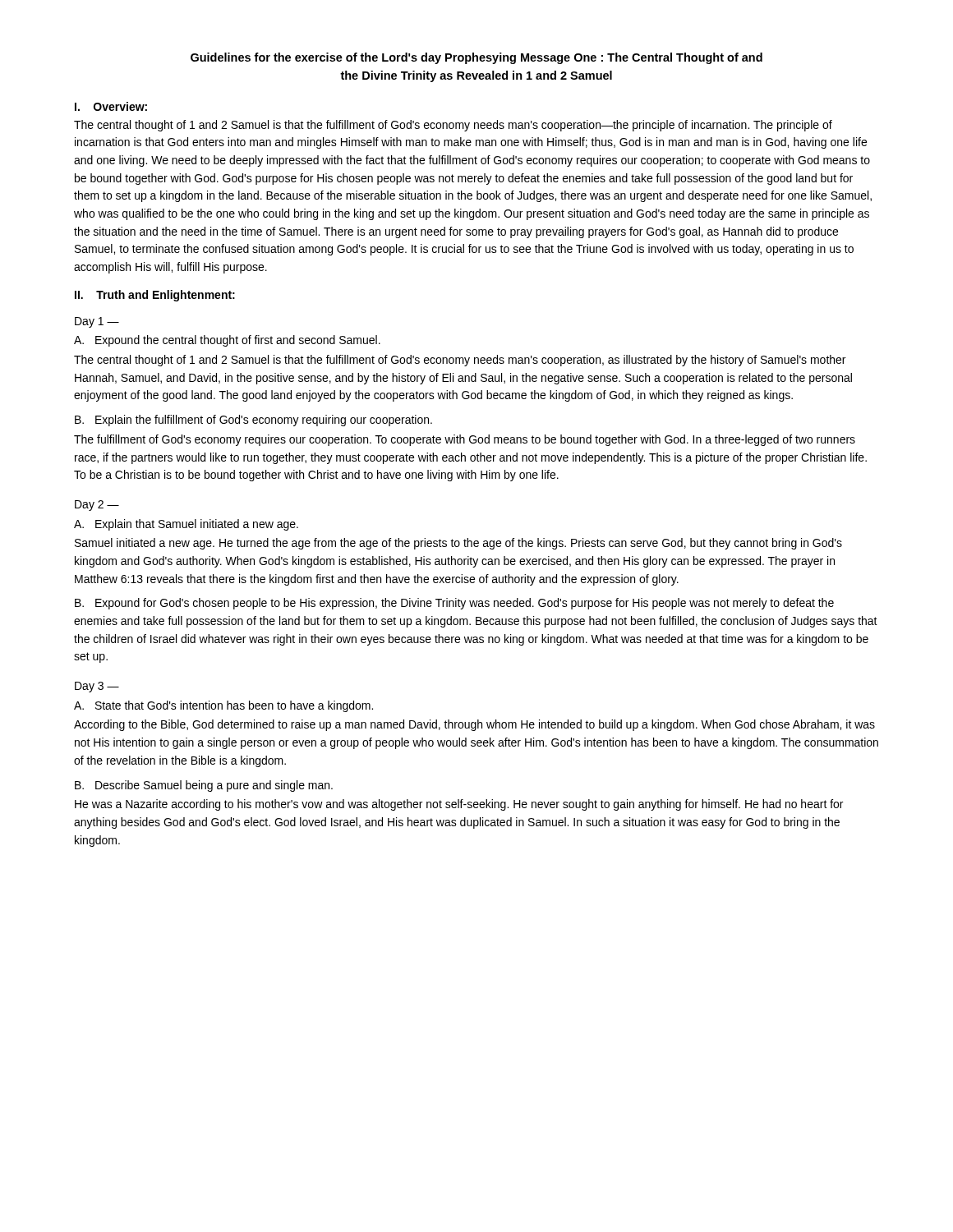
Task: Where does it say "Day 2 —"?
Action: pos(96,504)
